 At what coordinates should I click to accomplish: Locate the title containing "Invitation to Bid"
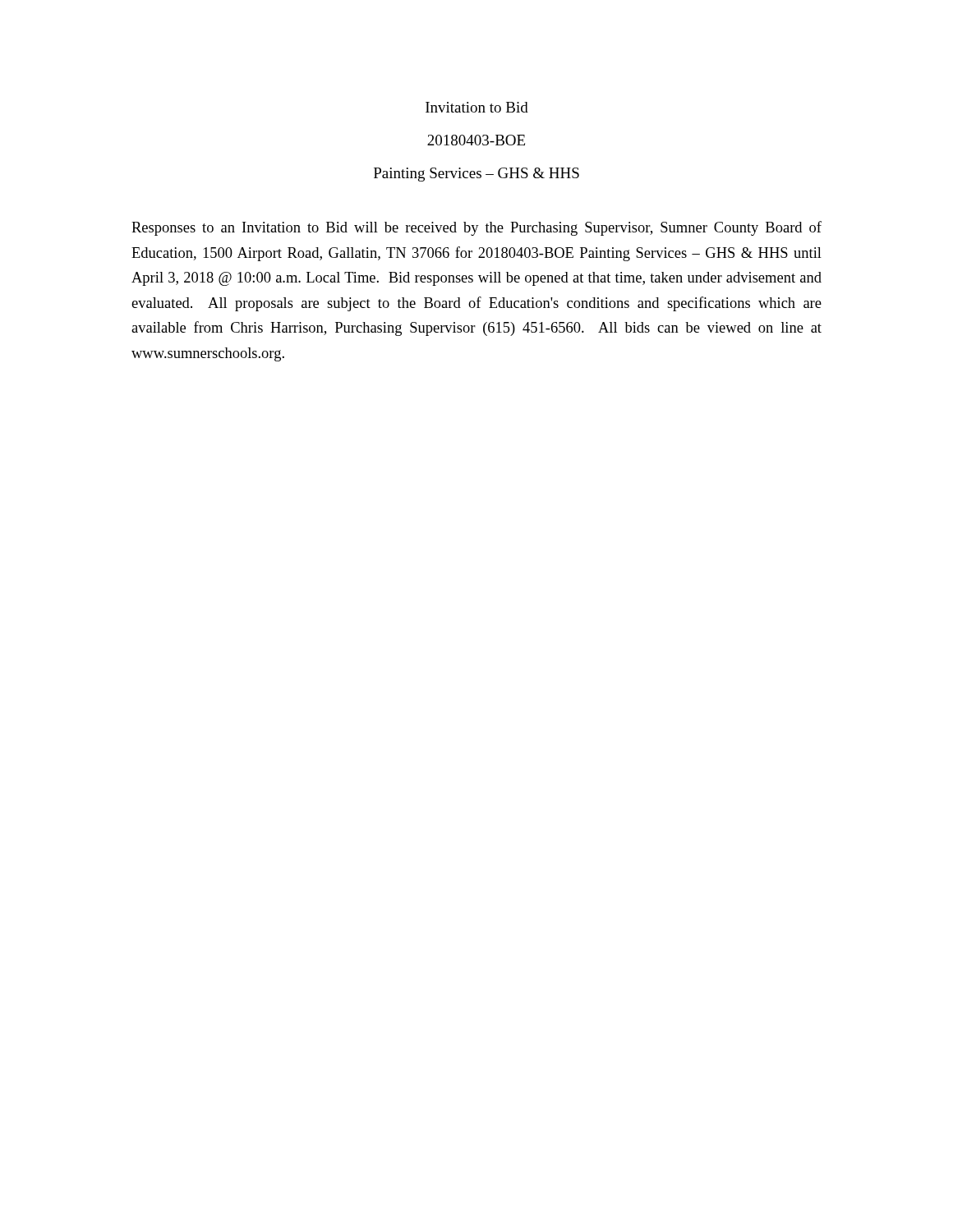pyautogui.click(x=476, y=107)
